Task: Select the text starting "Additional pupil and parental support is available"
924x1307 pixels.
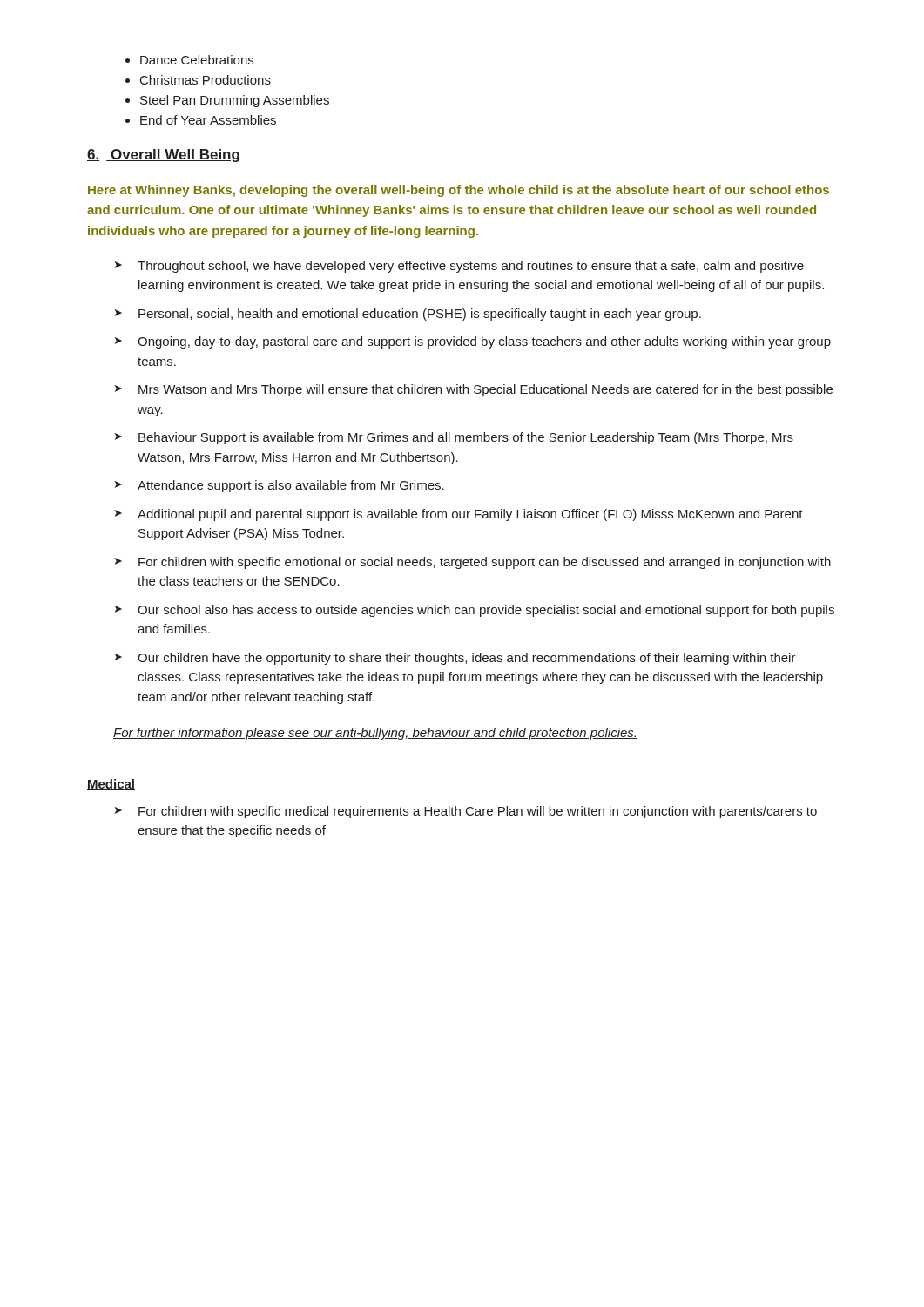Action: click(x=475, y=524)
